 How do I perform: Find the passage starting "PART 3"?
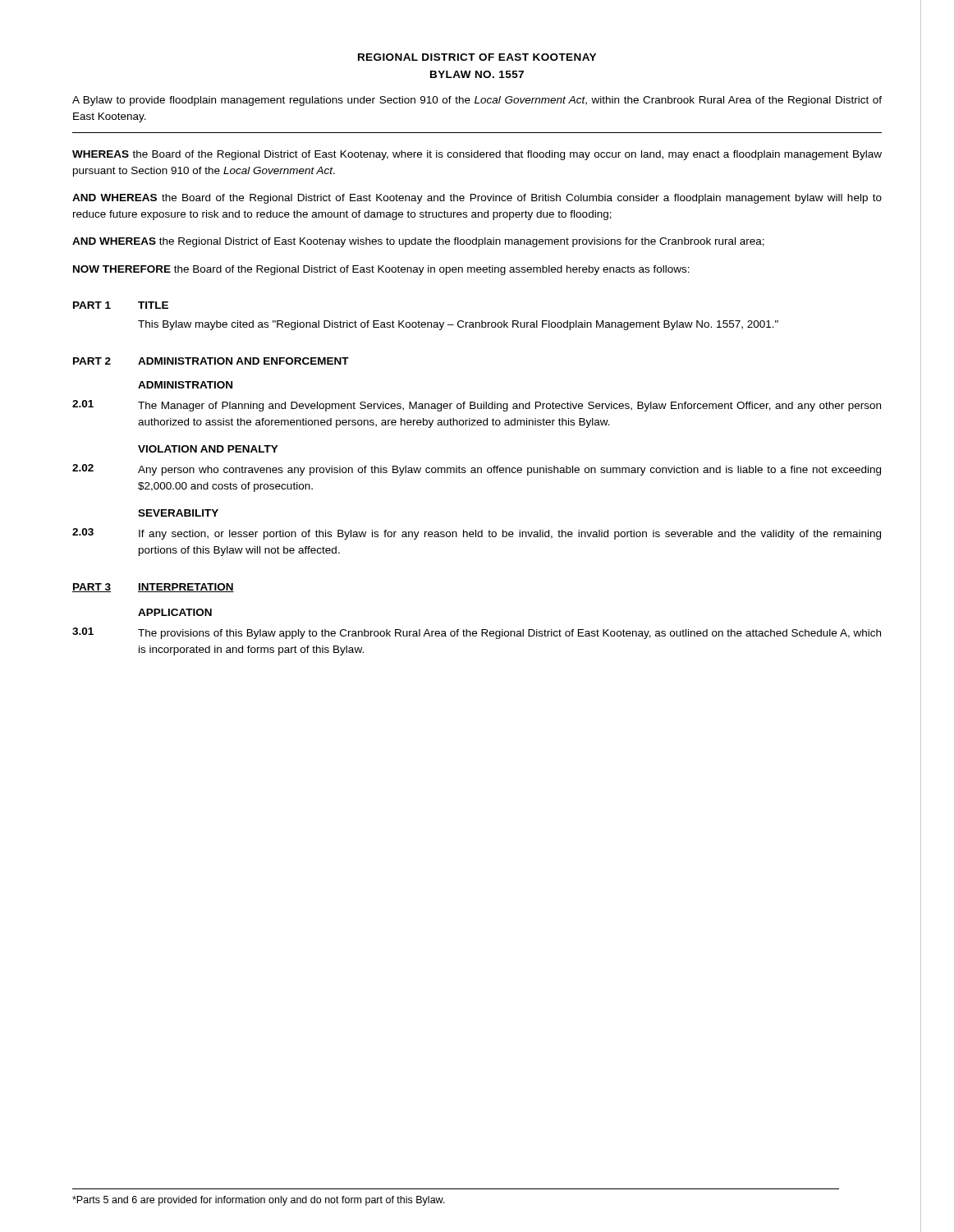(x=92, y=587)
